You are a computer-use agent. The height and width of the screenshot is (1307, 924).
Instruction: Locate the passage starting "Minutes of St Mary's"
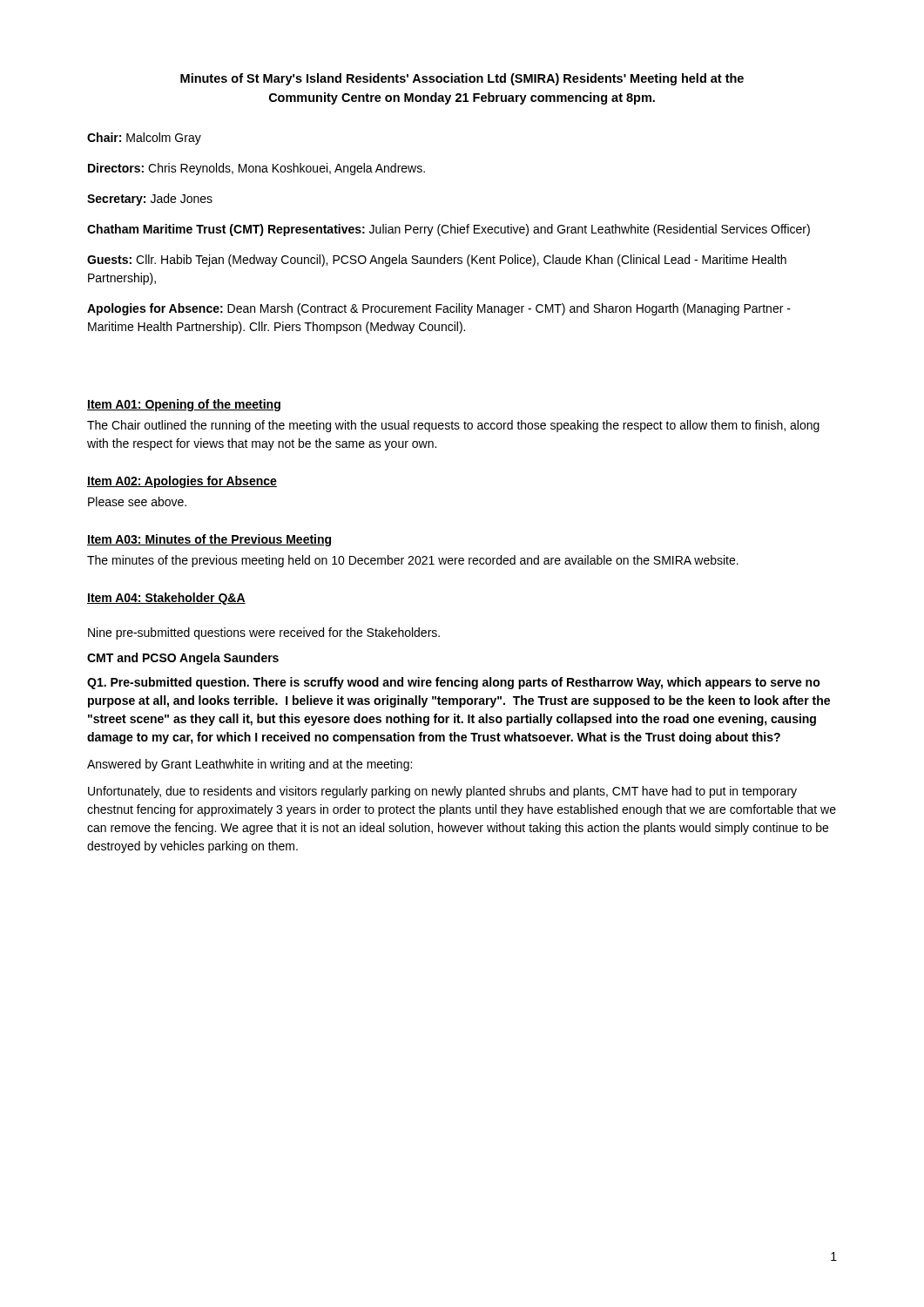point(462,88)
